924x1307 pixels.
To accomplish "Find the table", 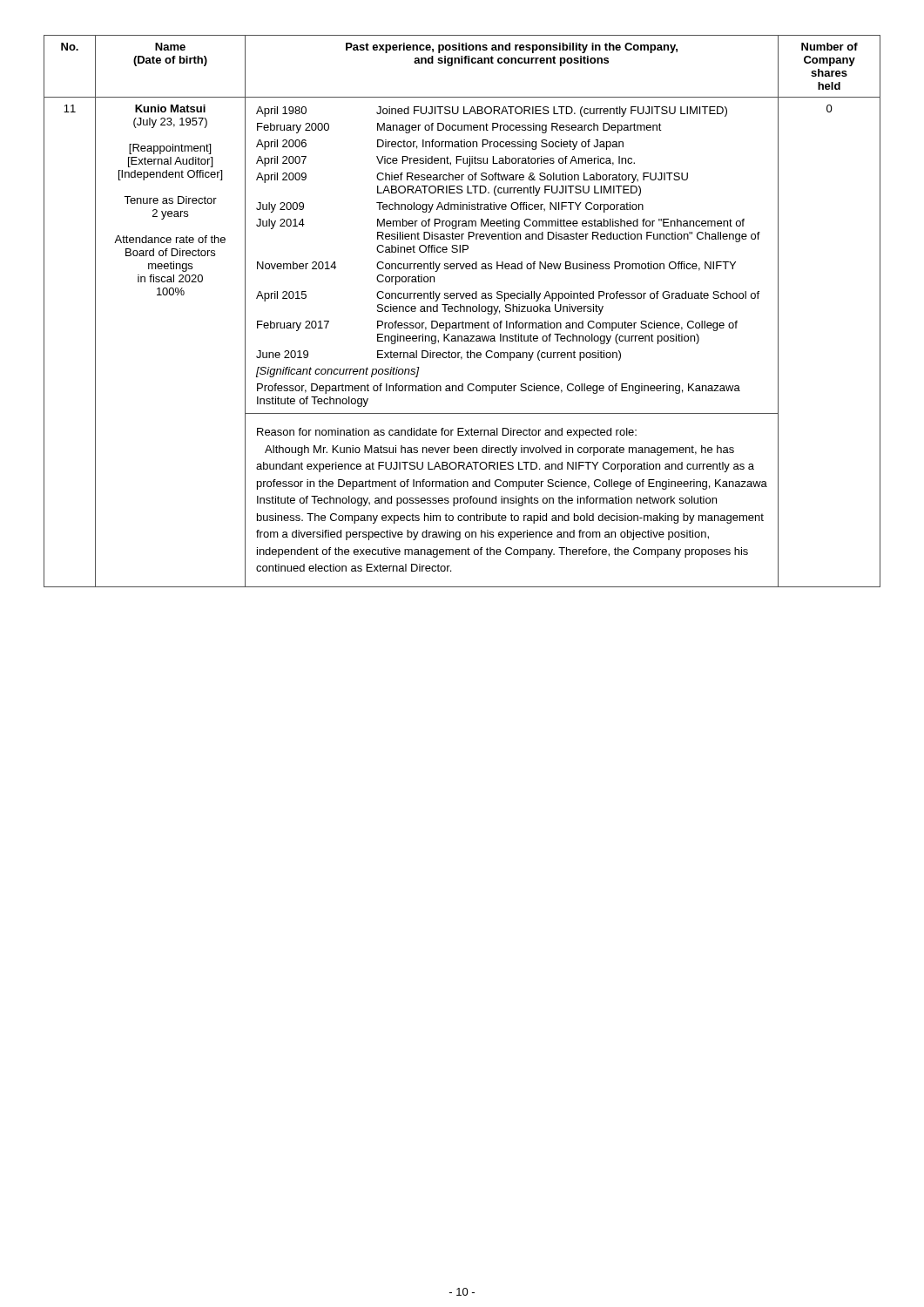I will [x=462, y=311].
